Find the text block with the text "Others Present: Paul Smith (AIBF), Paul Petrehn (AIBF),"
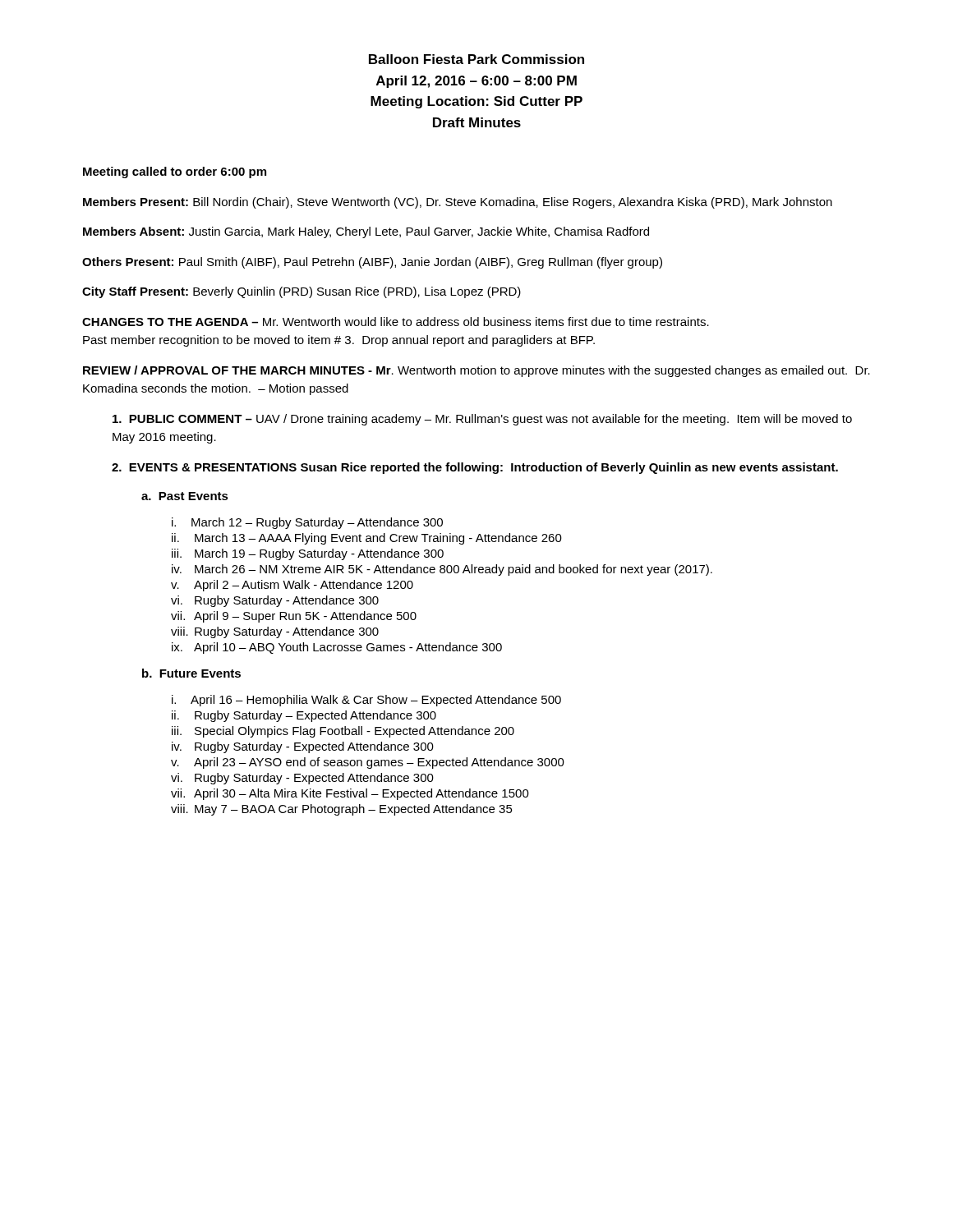The width and height of the screenshot is (953, 1232). pyautogui.click(x=476, y=262)
